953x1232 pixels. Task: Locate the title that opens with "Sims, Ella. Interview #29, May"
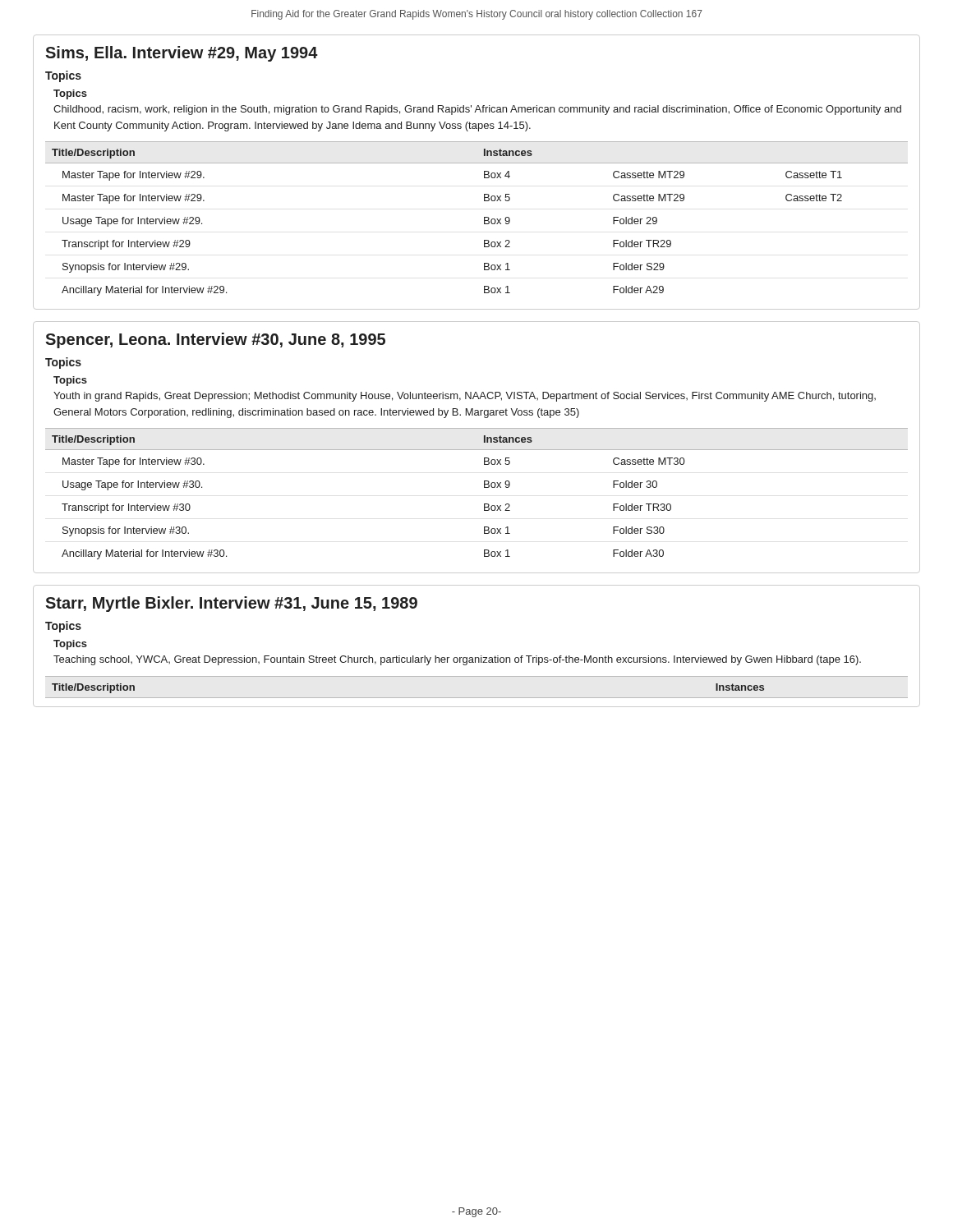[x=476, y=172]
